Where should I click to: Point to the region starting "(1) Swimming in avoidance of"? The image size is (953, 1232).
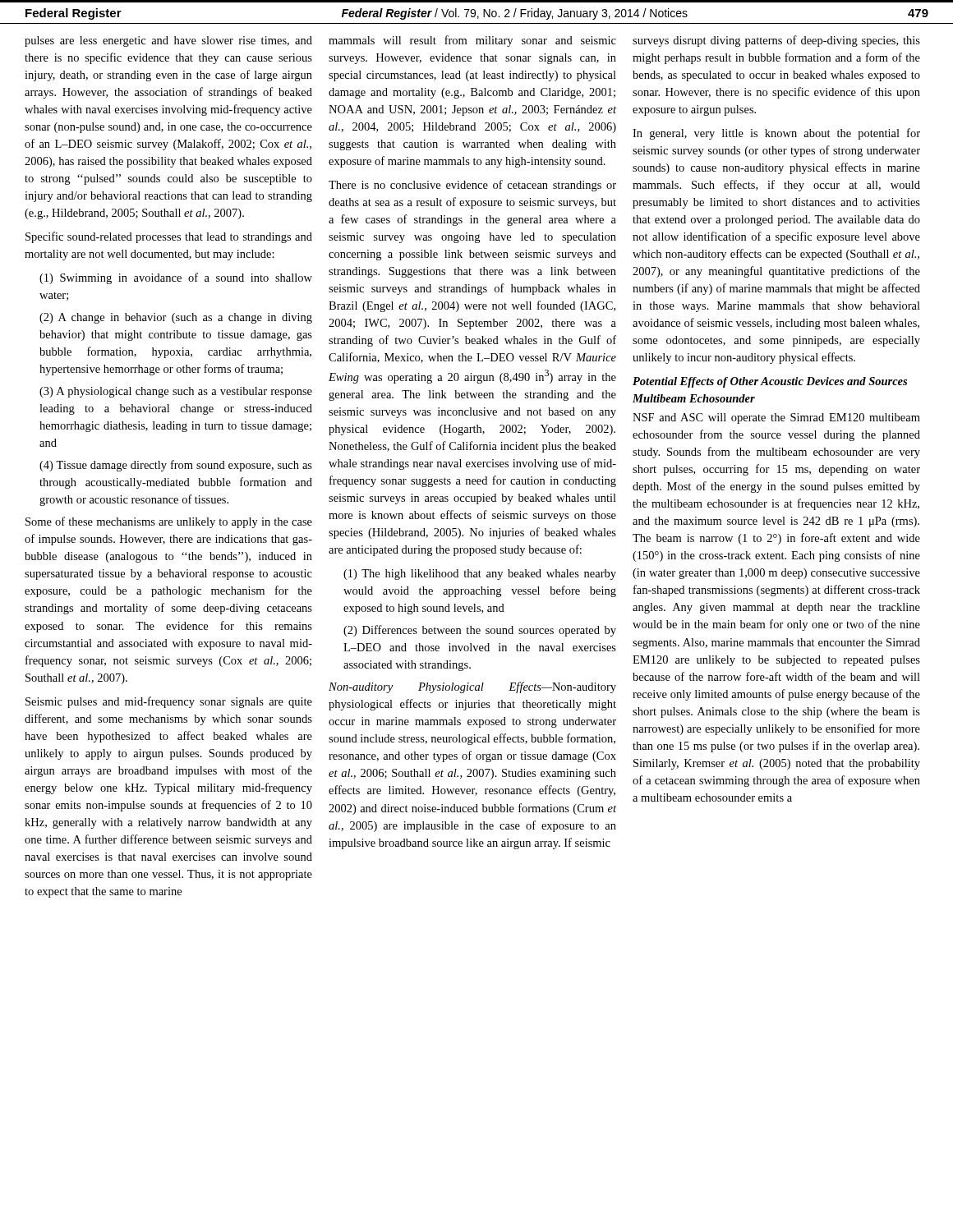coord(176,287)
